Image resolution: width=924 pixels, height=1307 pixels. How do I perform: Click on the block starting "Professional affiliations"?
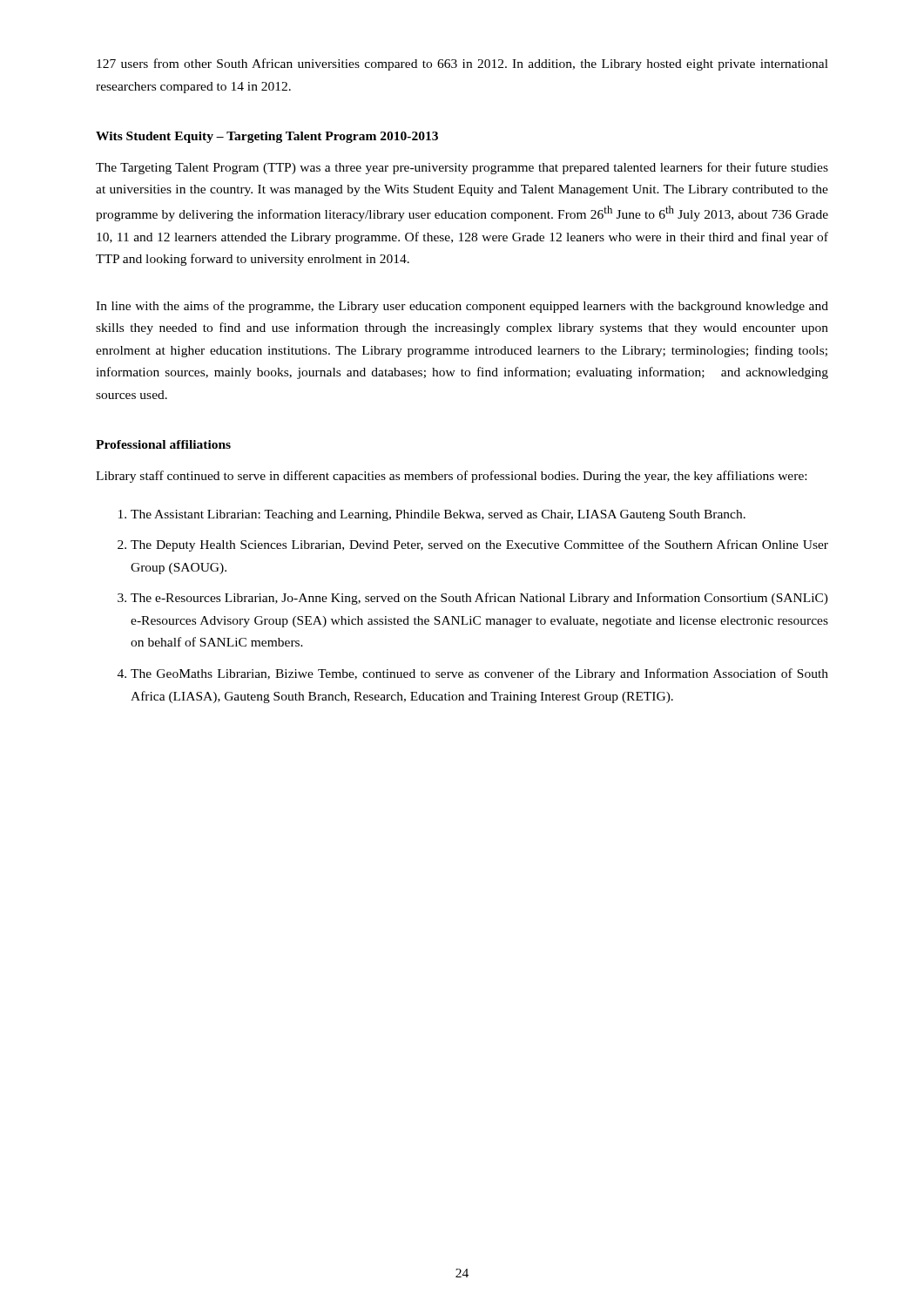tap(163, 444)
